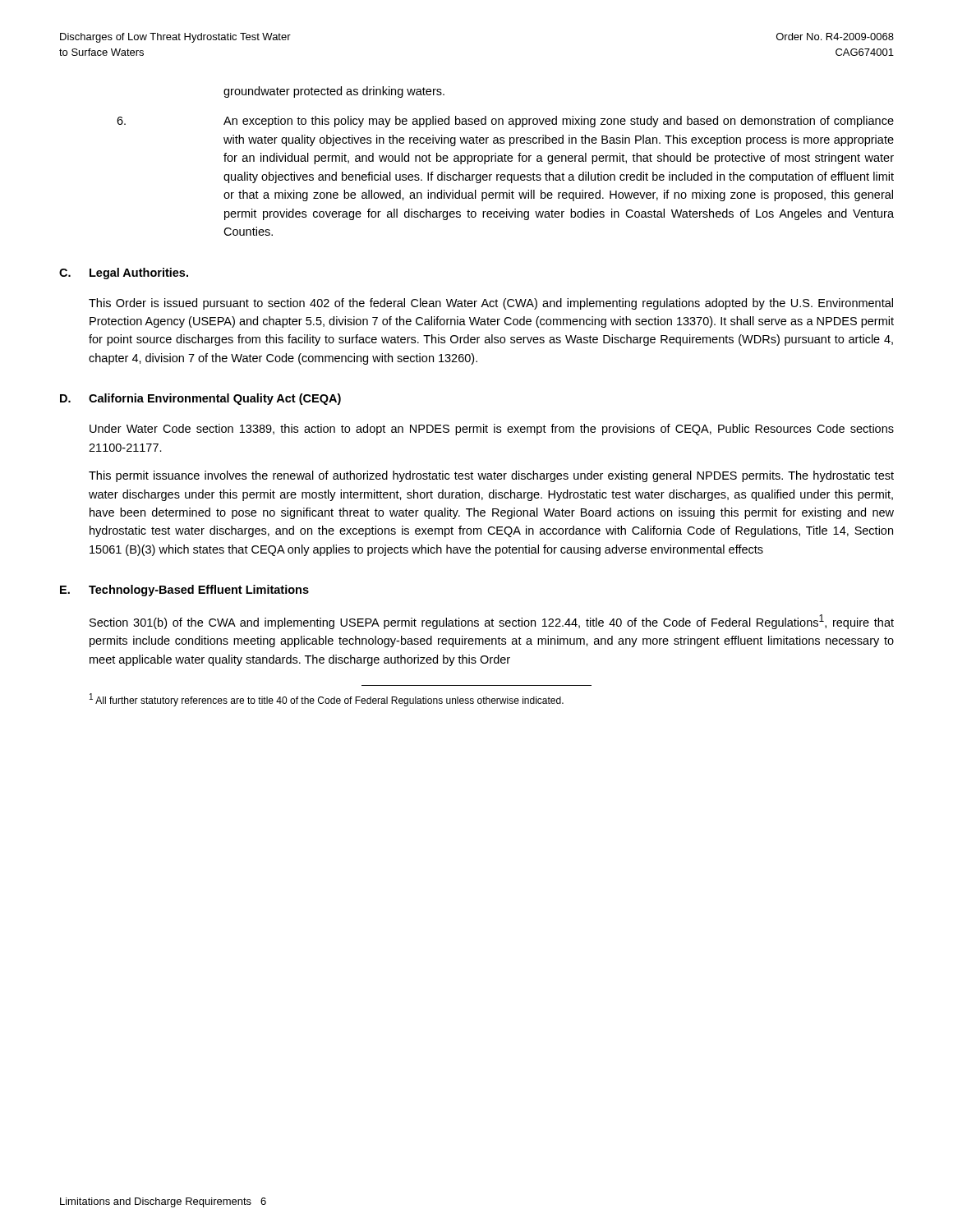
Task: Find "groundwater protected as drinking waters." on this page
Action: pos(334,91)
